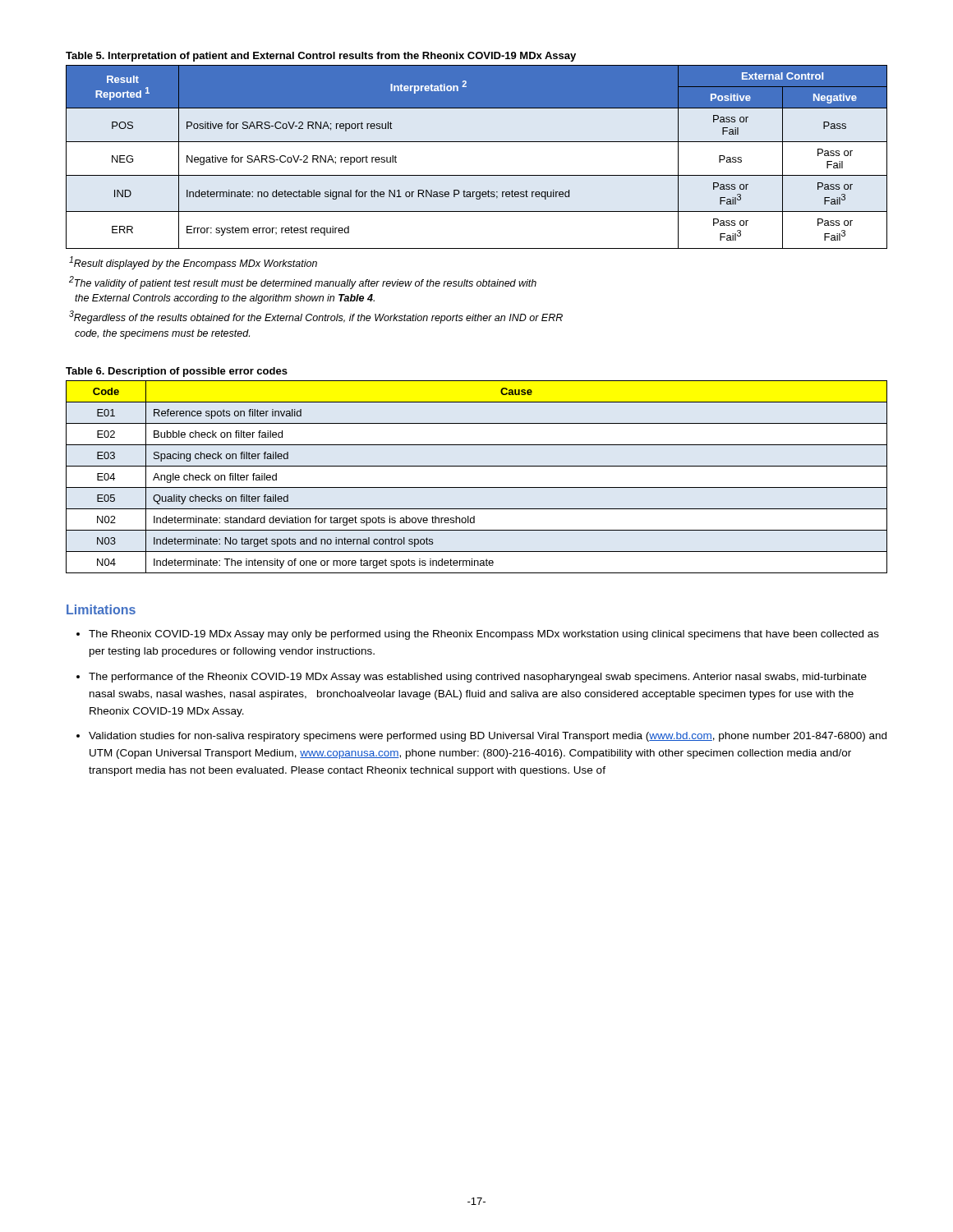Navigate to the text block starting "Validation studies for"
953x1232 pixels.
coord(488,753)
